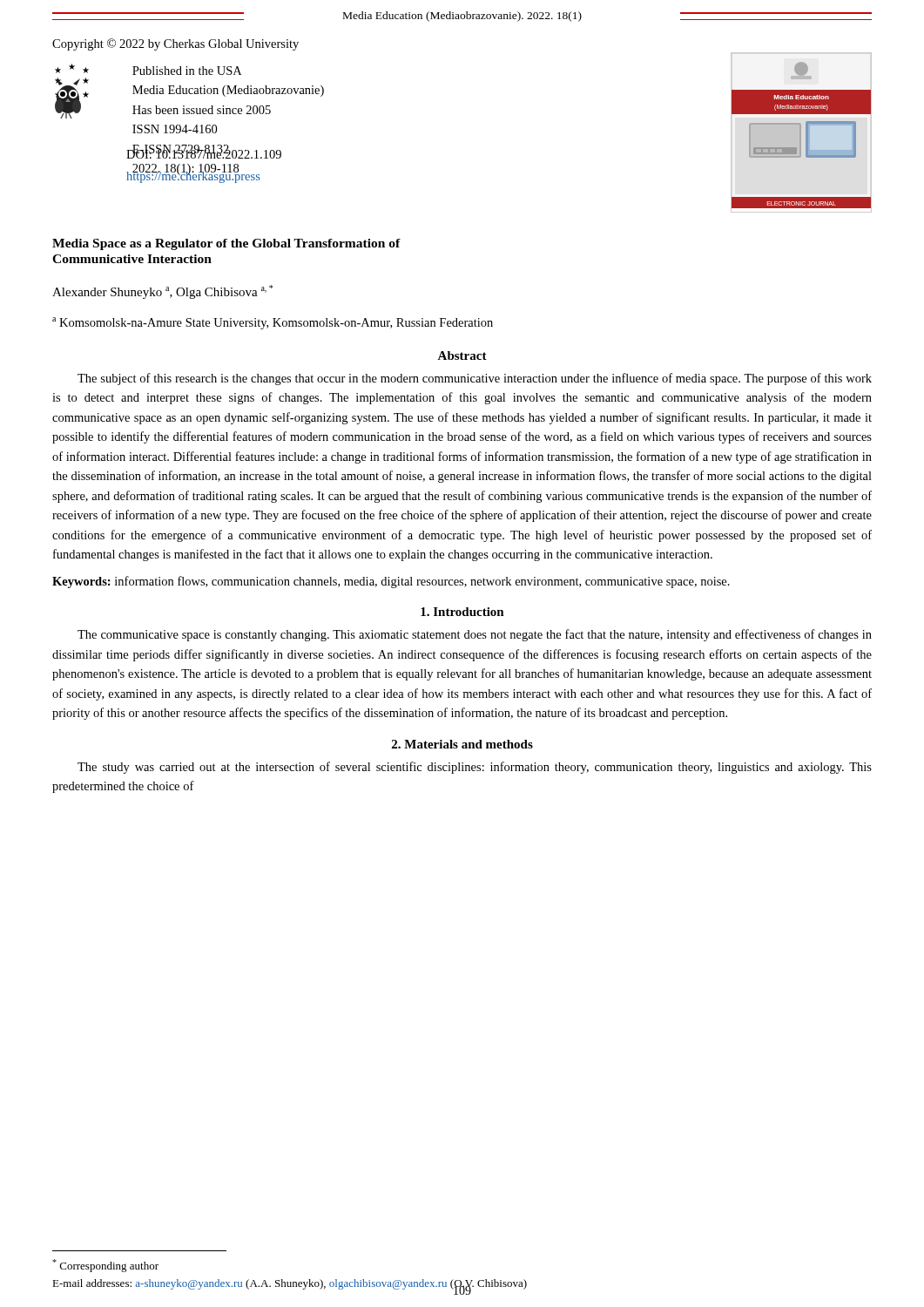The image size is (924, 1307).
Task: Find the photo
Action: (x=801, y=132)
